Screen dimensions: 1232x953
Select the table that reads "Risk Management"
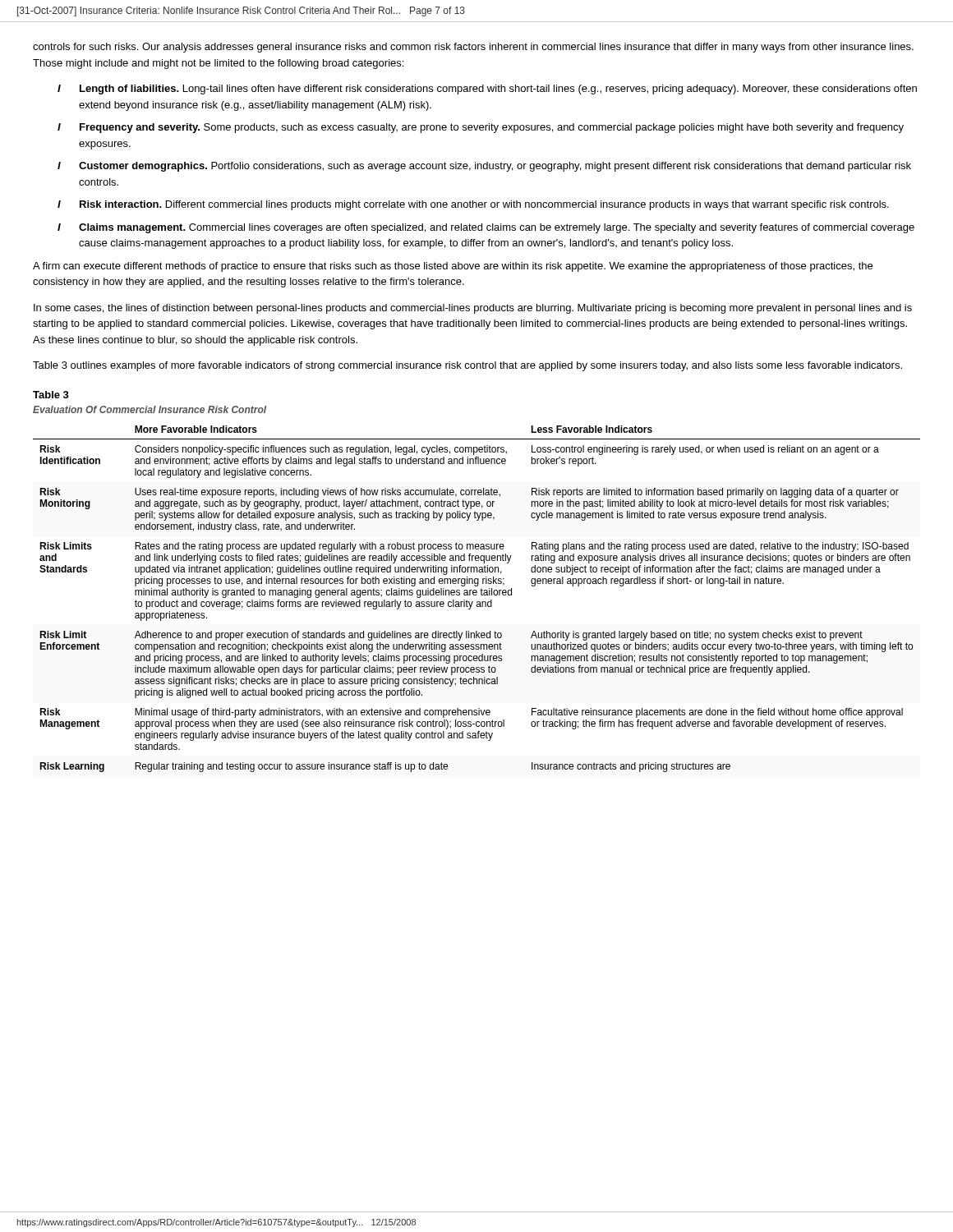coord(476,598)
